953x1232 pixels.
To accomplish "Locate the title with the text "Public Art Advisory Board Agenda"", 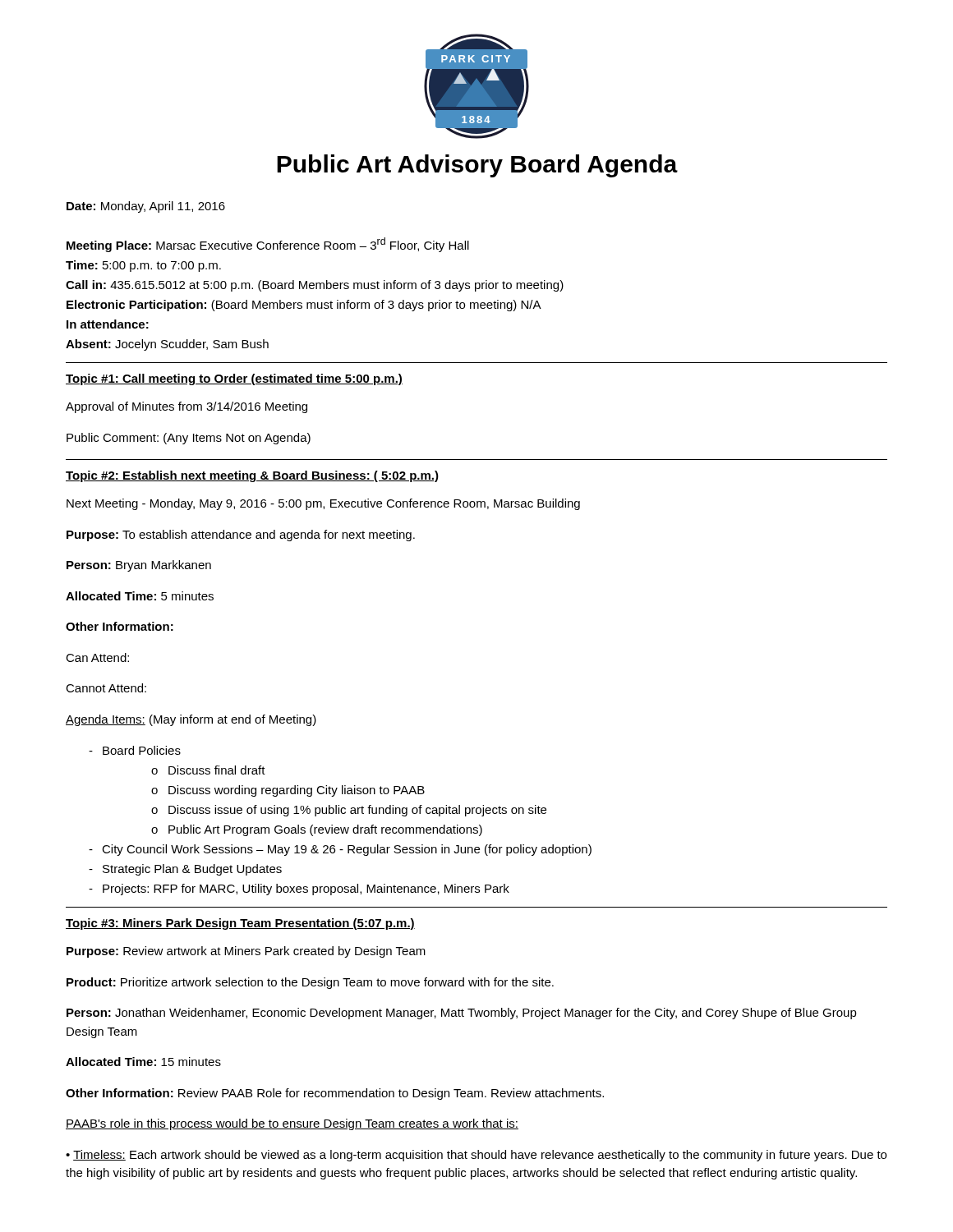I will (x=476, y=164).
